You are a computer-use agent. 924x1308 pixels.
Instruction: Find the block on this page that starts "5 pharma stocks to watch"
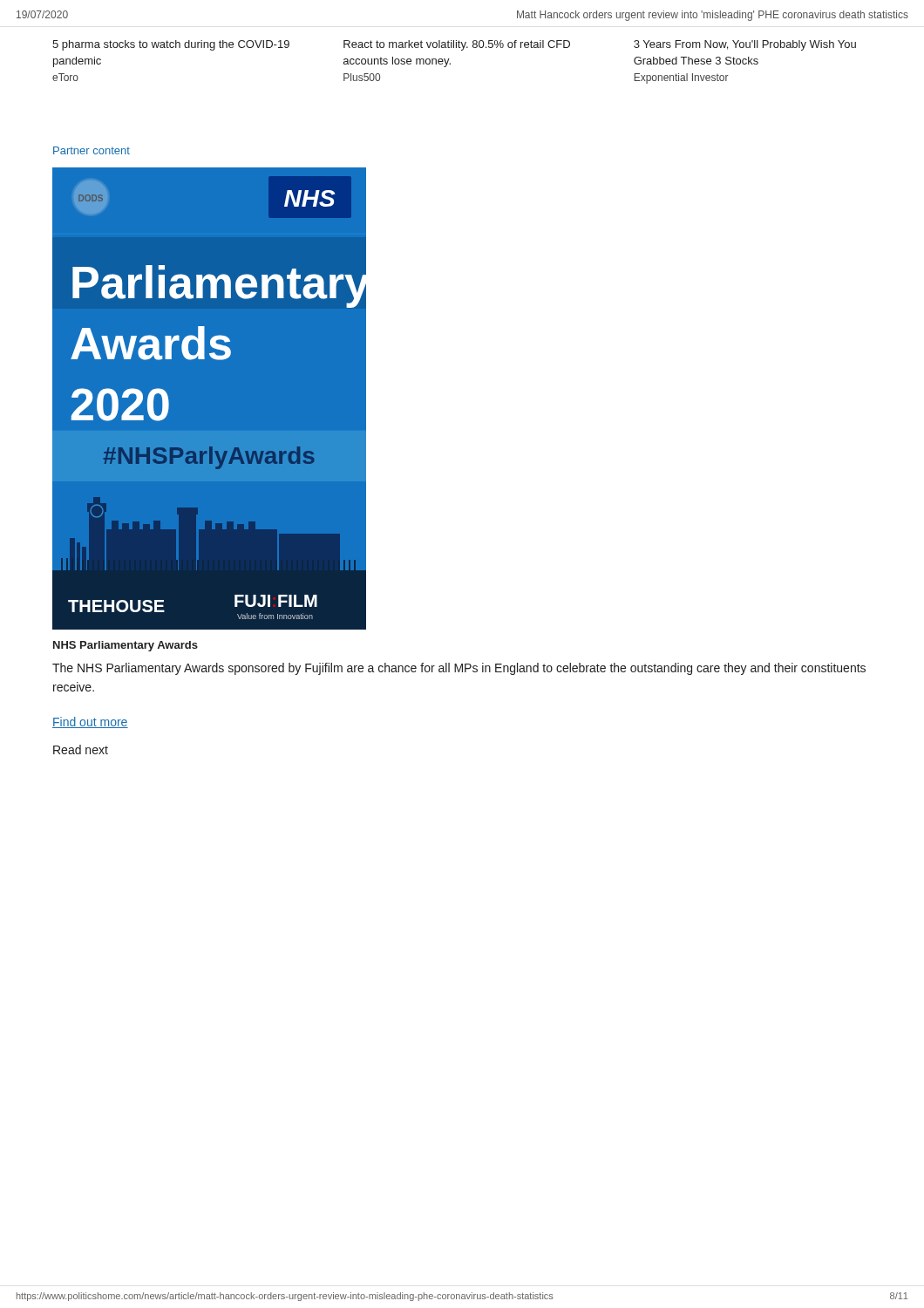pyautogui.click(x=171, y=45)
